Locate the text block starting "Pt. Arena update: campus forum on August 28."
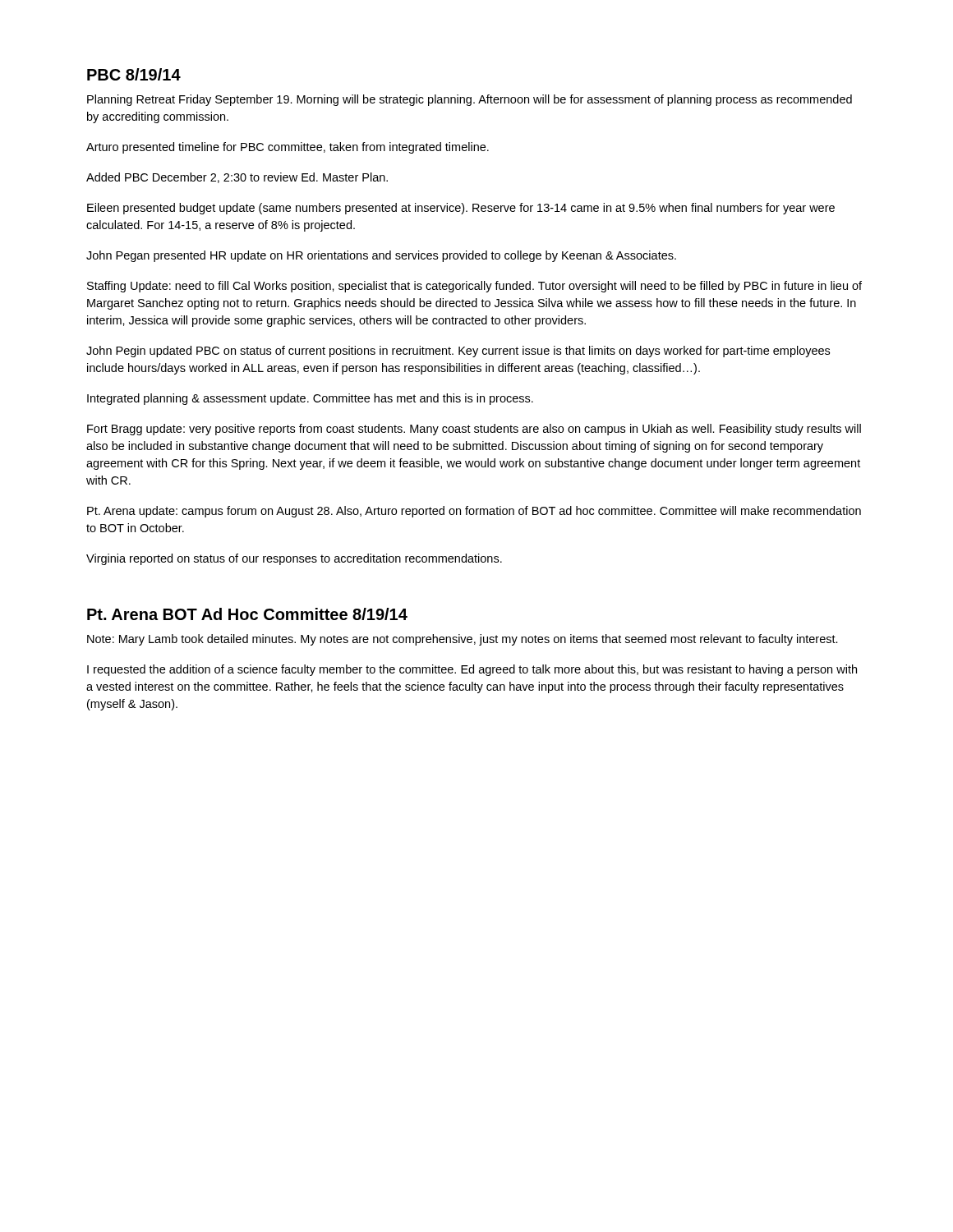Screen dimensions: 1232x953 pos(474,520)
